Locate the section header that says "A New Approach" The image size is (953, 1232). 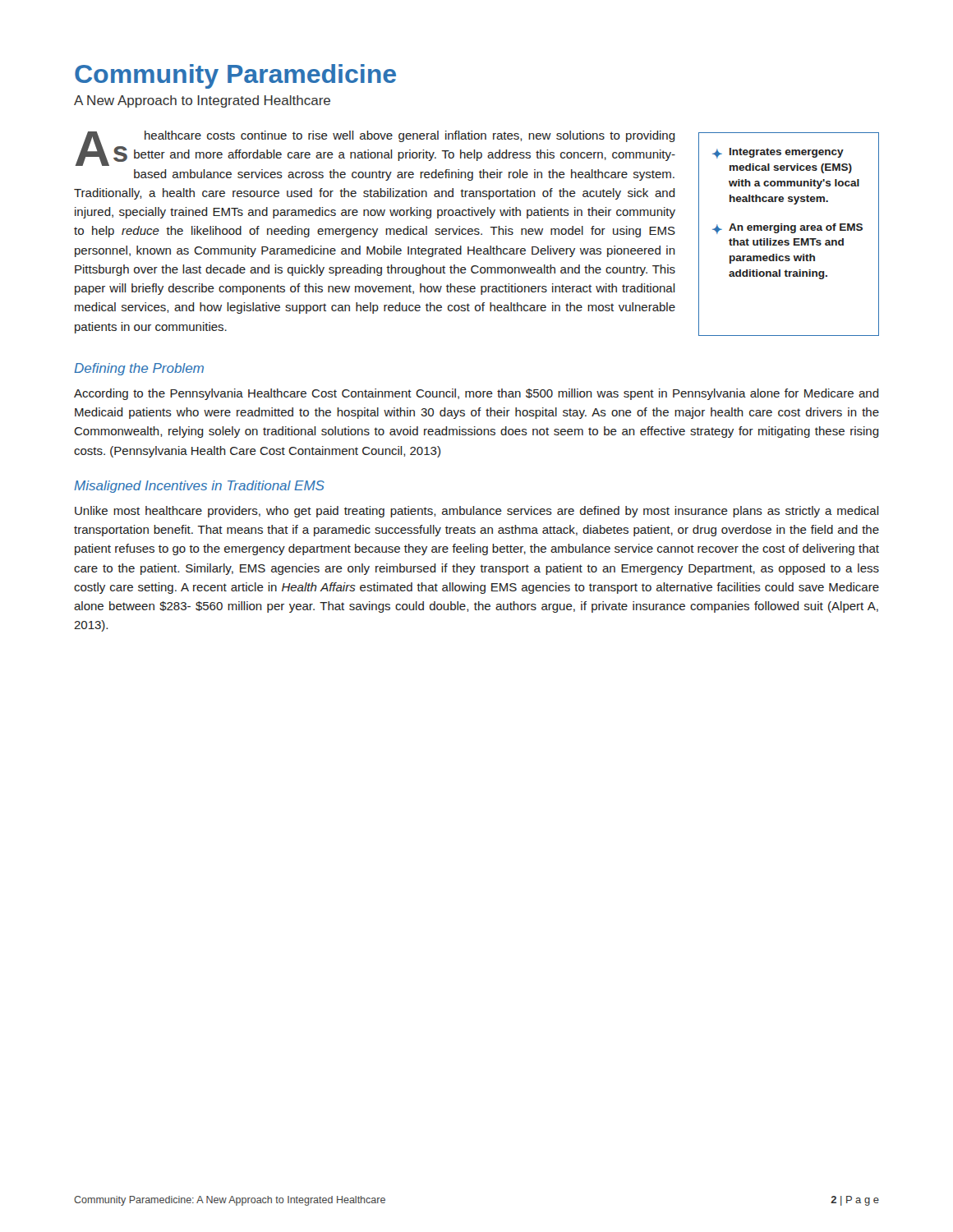coord(202,101)
